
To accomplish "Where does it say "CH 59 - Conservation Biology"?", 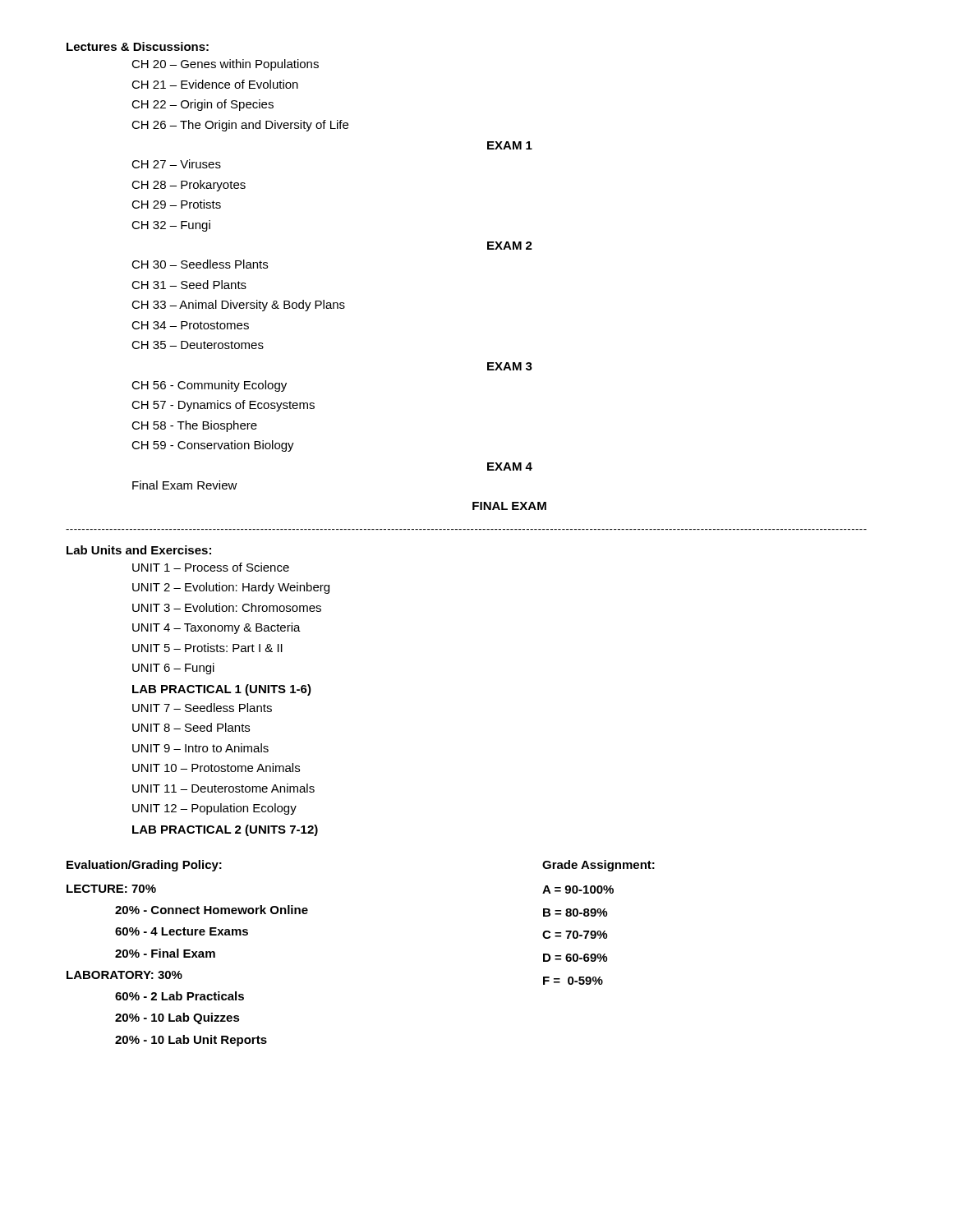I will click(x=213, y=445).
